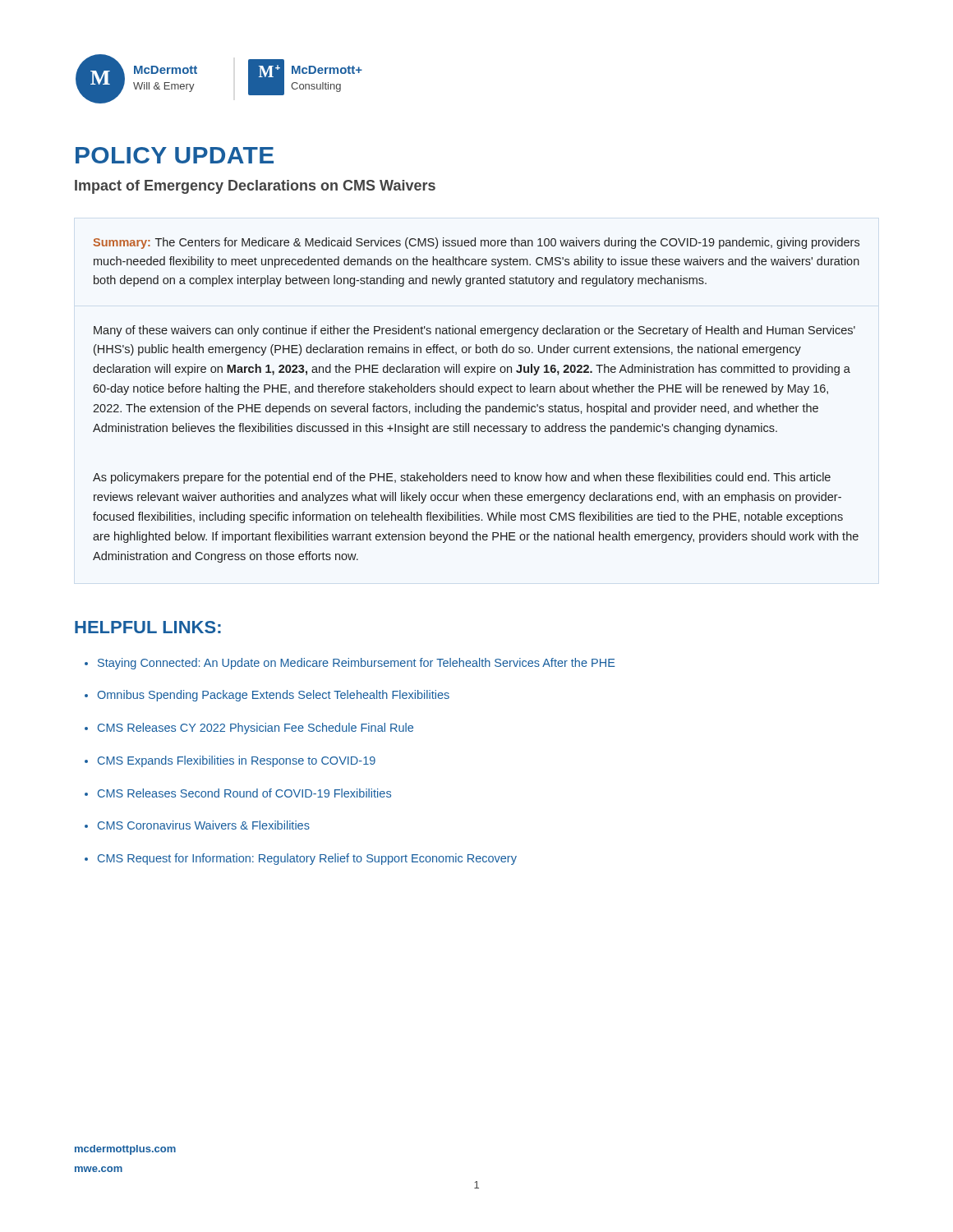The image size is (953, 1232).
Task: Find the list item with the text "Omnibus Spending Package Extends Select Telehealth Flexibilities"
Action: 273,695
